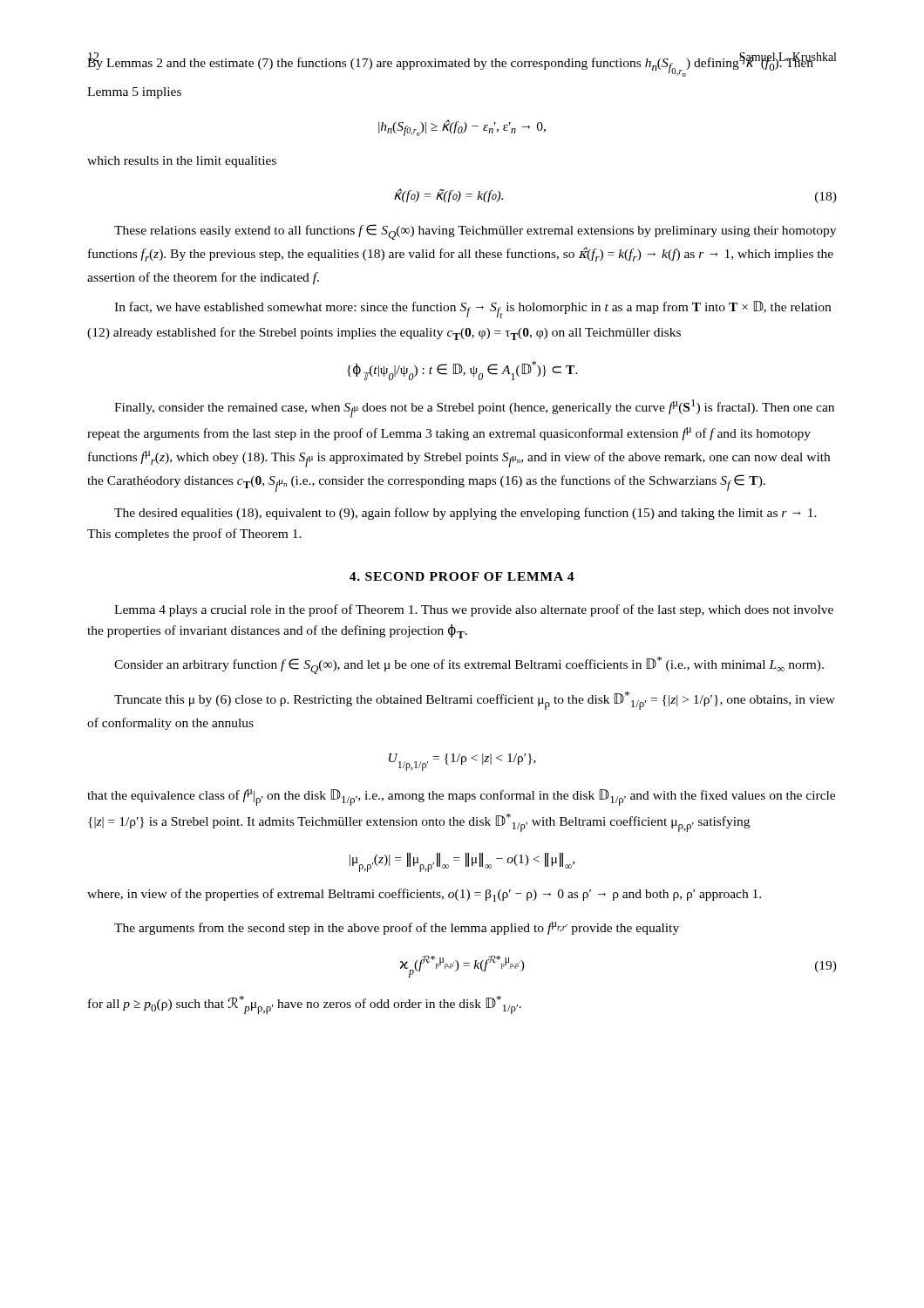Select the text block starting "ϰp(f𝓡*pμρ,ρ′) = k(f𝓡*pμρ,ρ′)"
Image resolution: width=924 pixels, height=1308 pixels.
click(x=462, y=965)
